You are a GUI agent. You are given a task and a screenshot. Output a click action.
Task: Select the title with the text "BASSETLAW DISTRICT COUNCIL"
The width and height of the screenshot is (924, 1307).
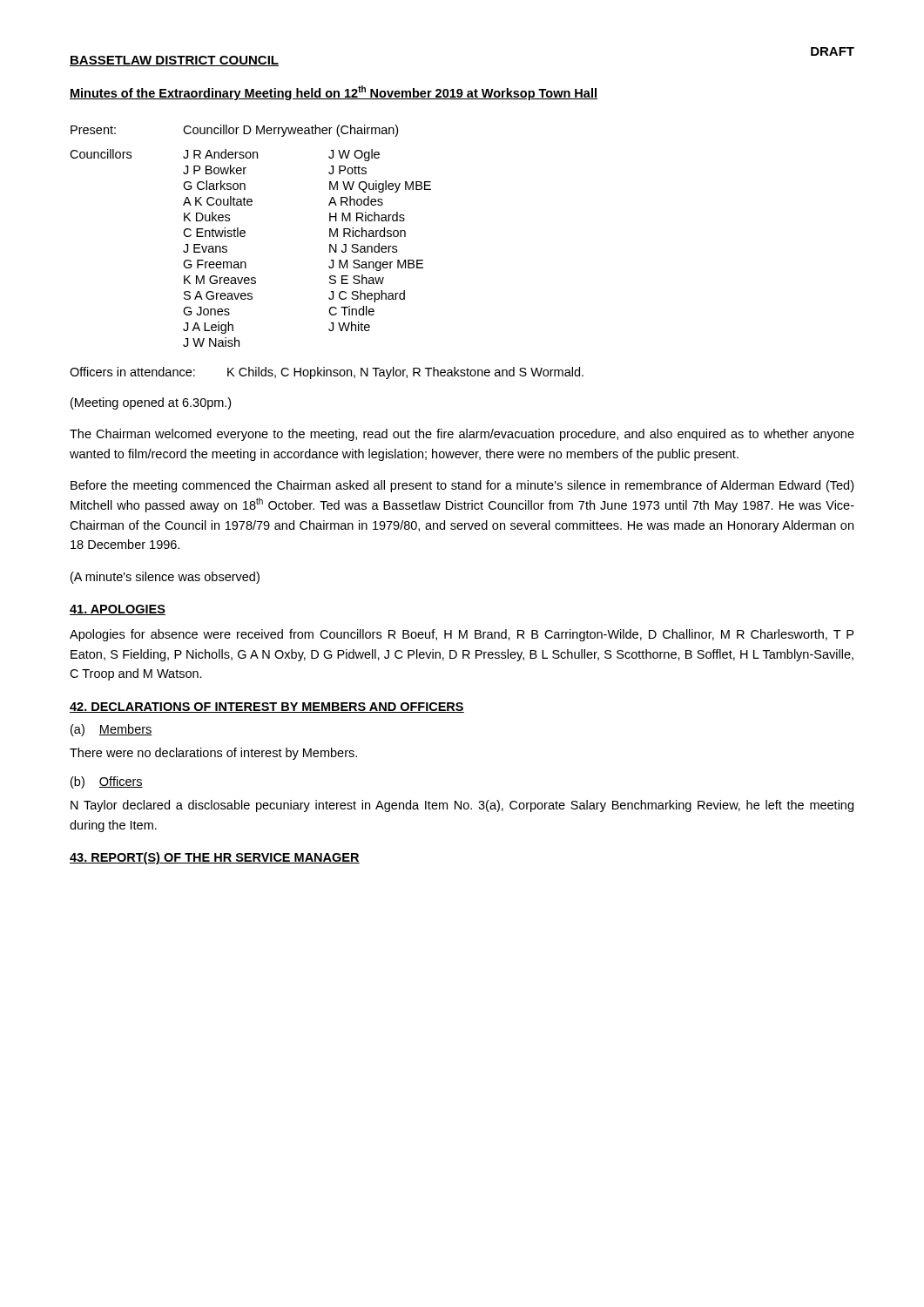click(174, 60)
